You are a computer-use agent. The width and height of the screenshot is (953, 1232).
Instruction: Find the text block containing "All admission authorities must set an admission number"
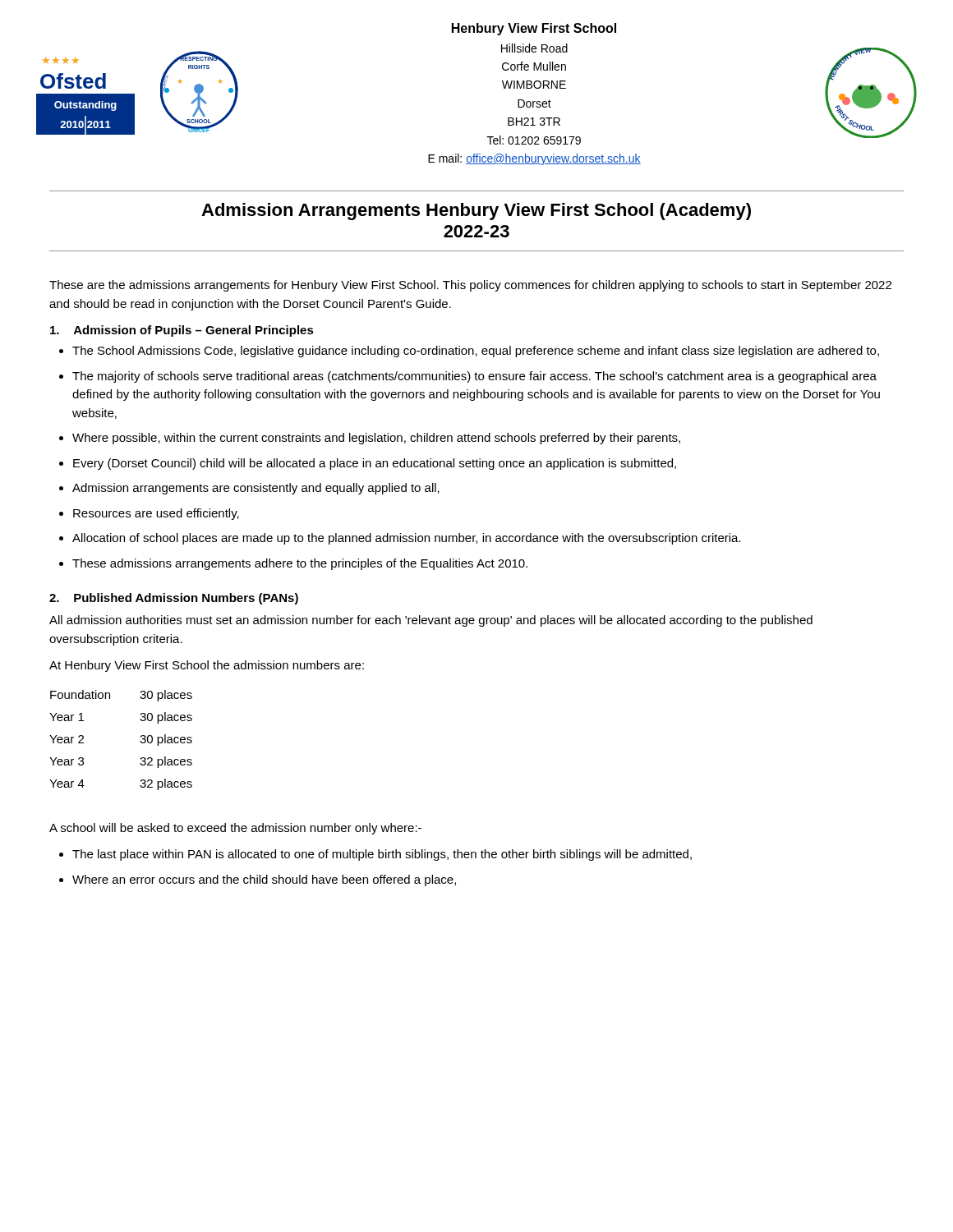(x=431, y=621)
